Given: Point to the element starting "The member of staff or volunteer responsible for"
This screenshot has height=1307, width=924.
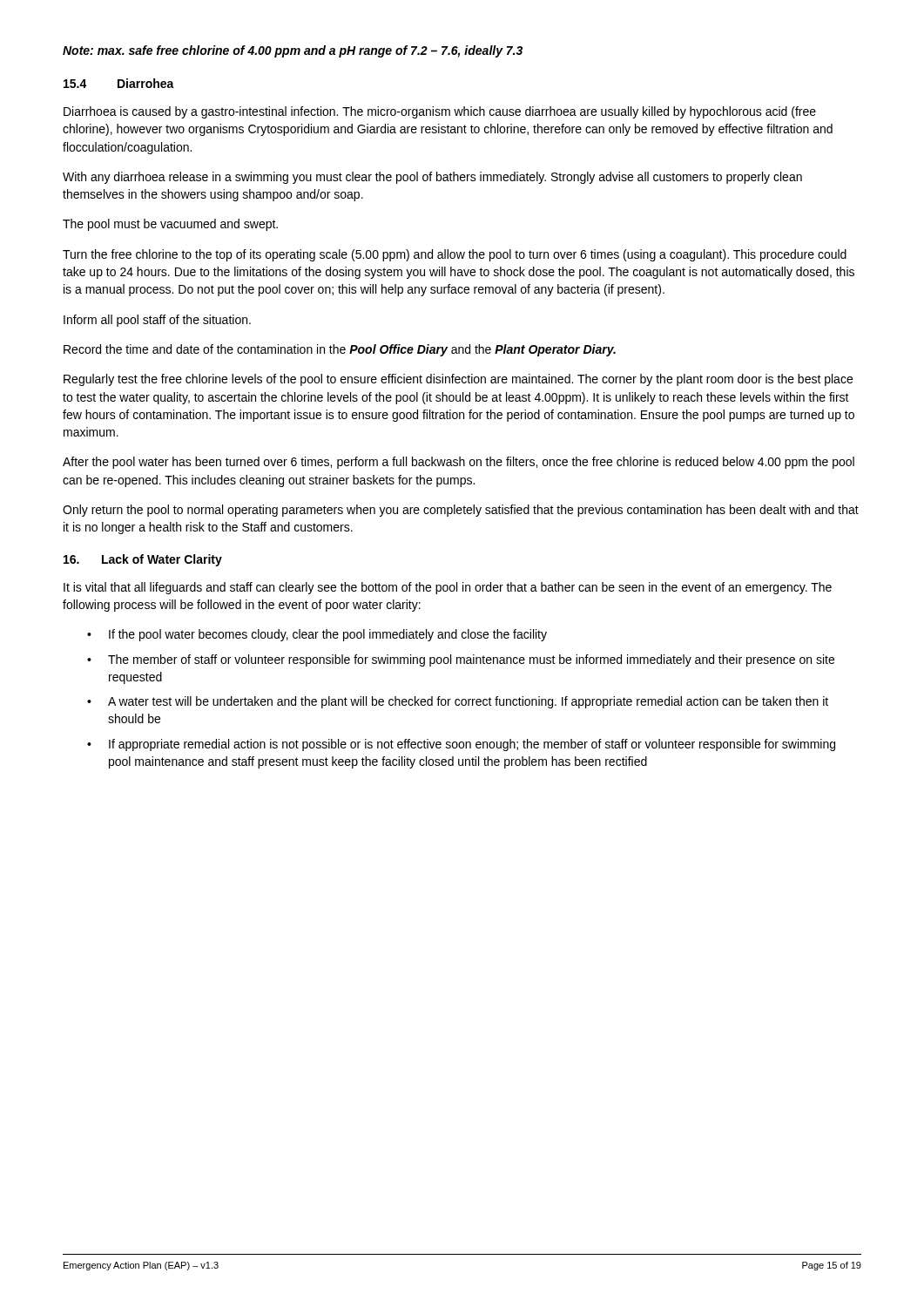Looking at the screenshot, I should [474, 668].
